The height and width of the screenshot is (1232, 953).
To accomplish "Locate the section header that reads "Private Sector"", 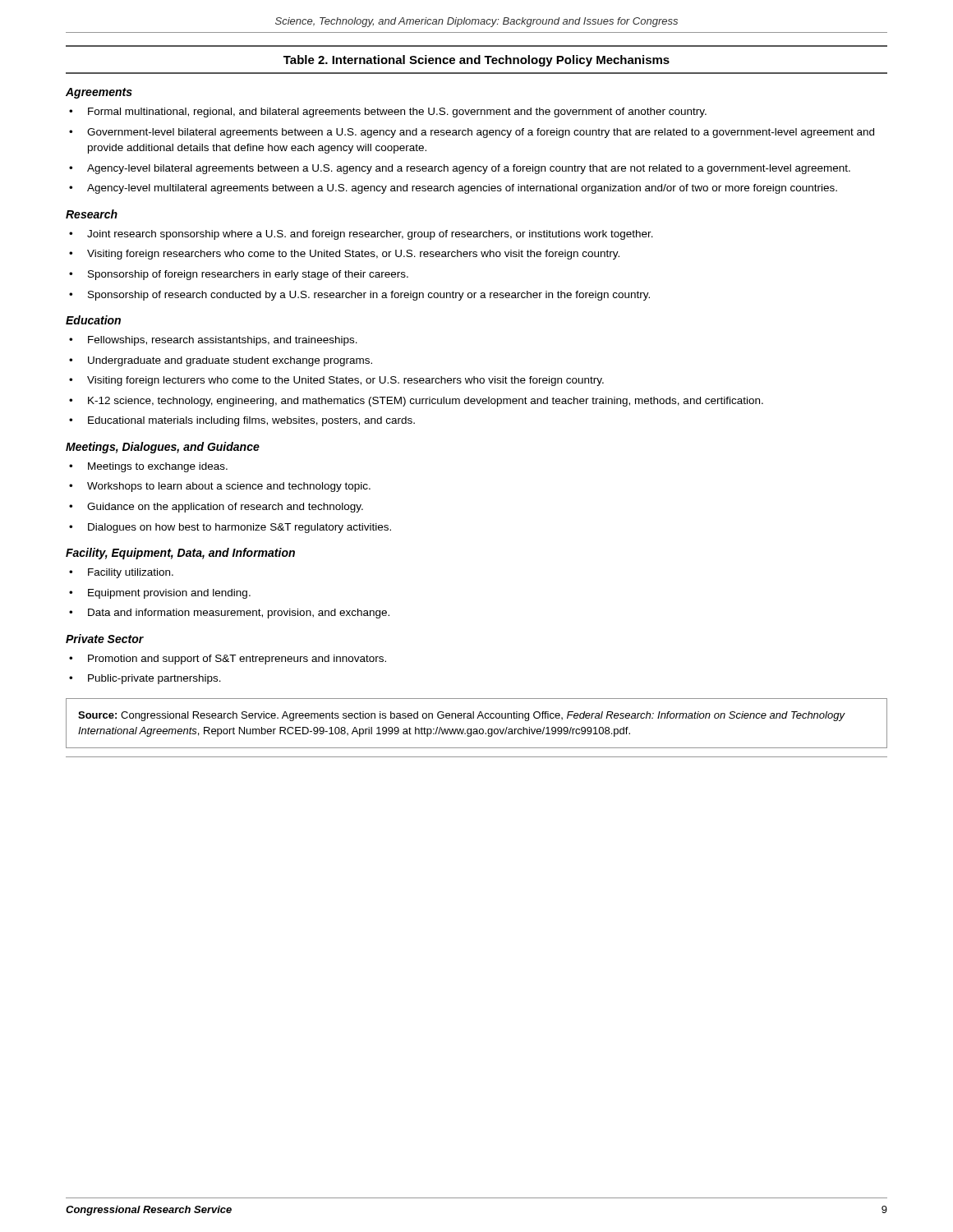I will click(104, 639).
